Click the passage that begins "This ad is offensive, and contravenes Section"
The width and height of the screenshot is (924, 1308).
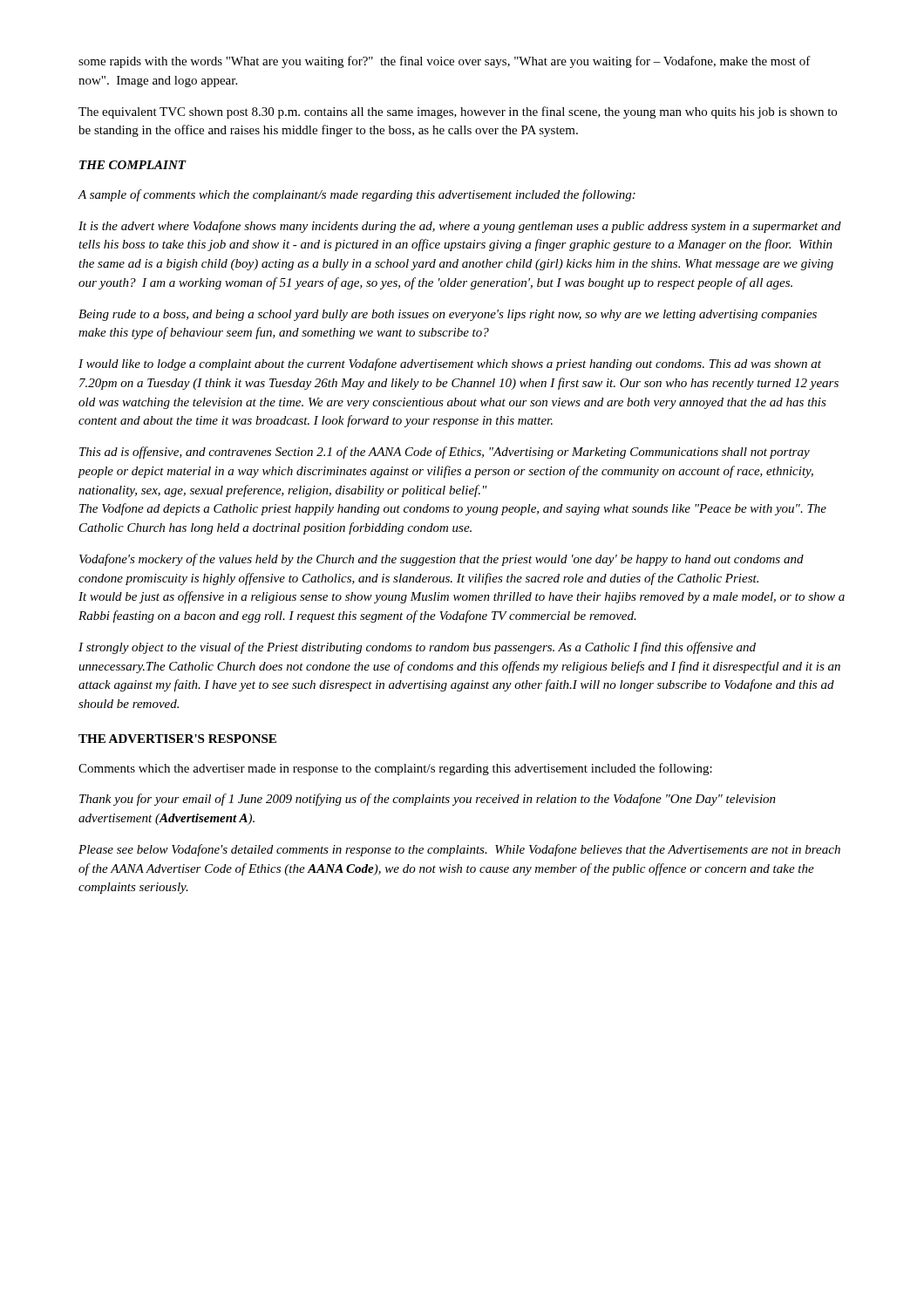tap(452, 490)
